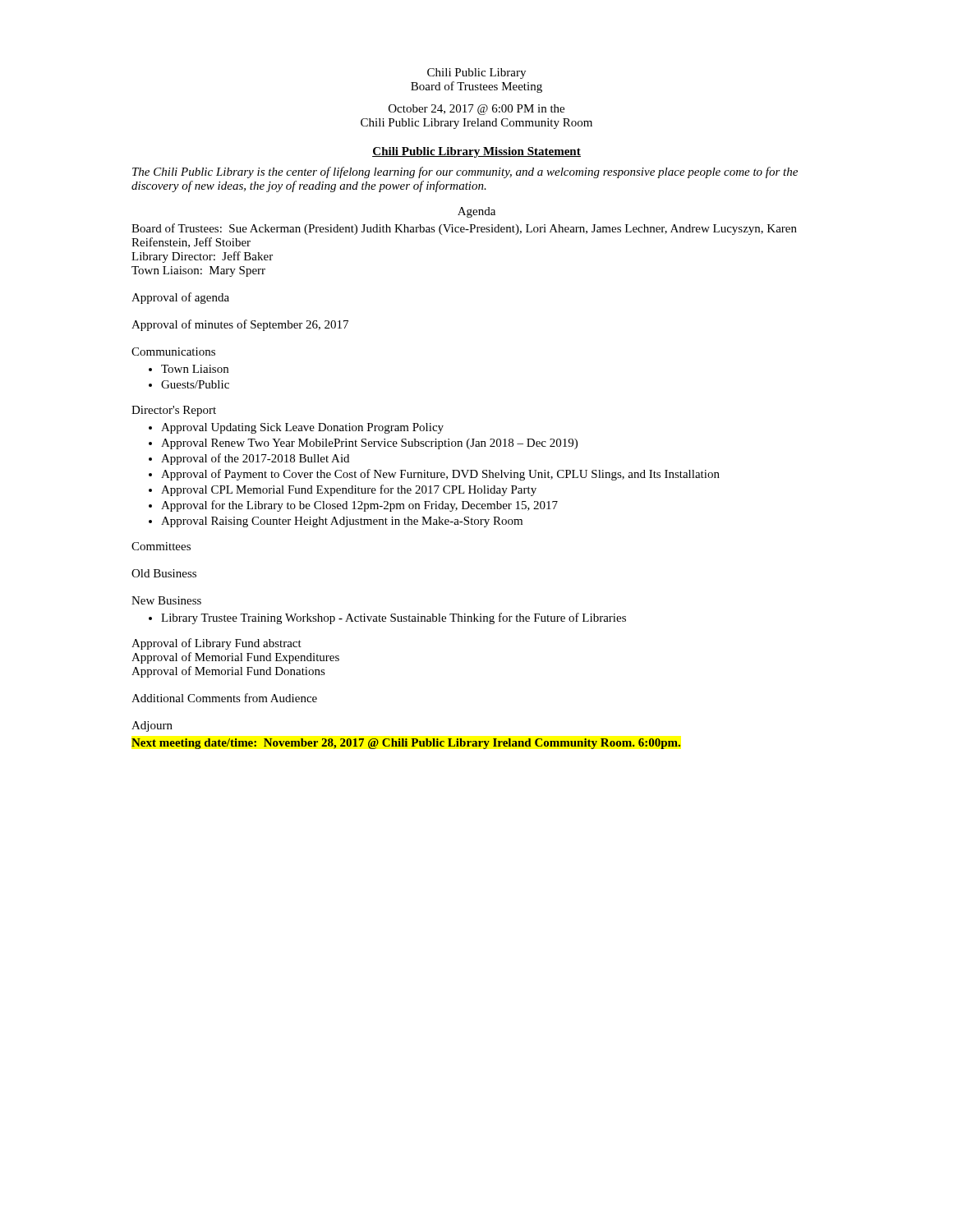The image size is (953, 1232).
Task: Select the region starting "Approval for the Library to be Closed"
Action: tap(359, 505)
